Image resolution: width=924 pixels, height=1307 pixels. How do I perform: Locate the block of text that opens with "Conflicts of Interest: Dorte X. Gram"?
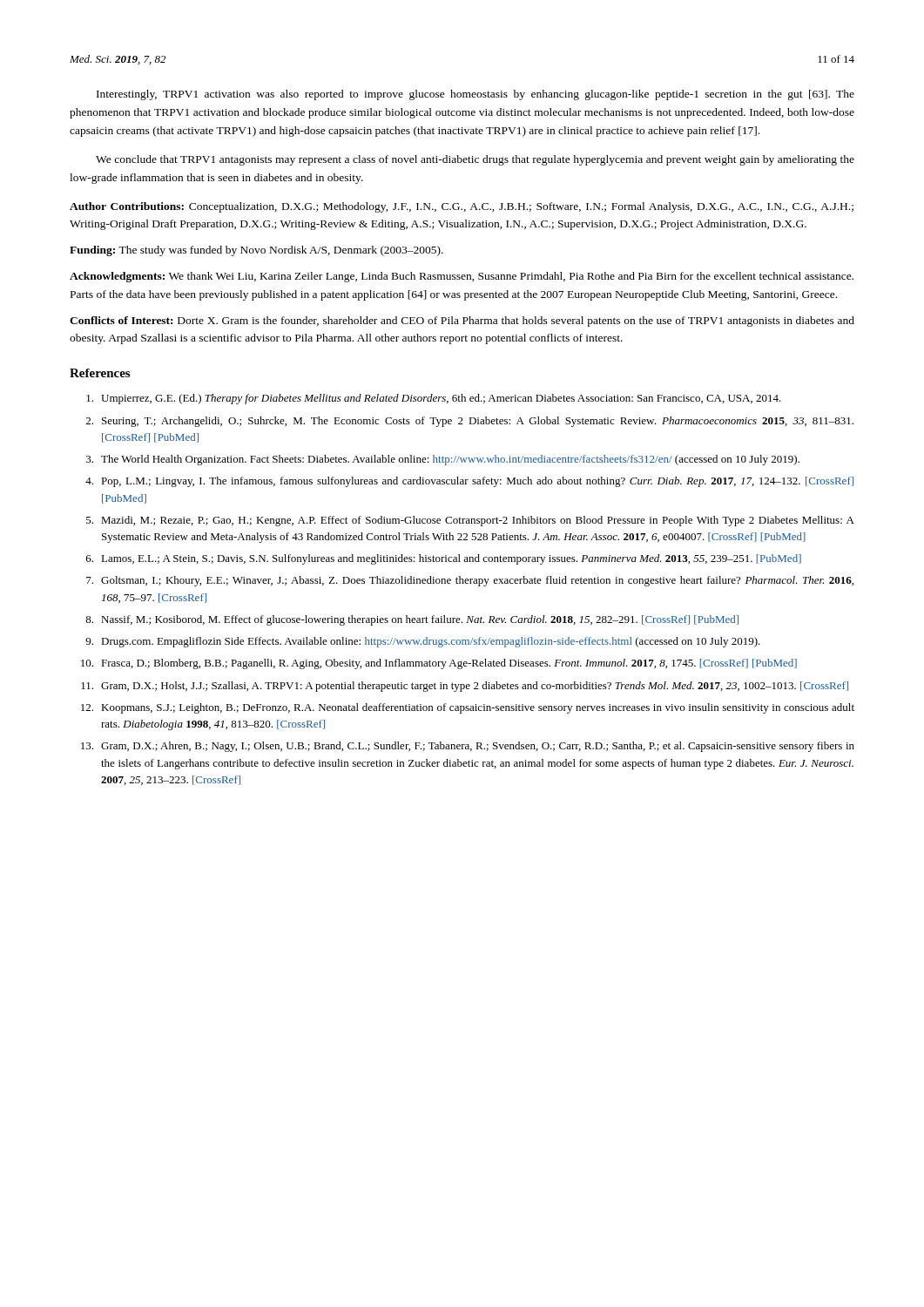click(462, 329)
